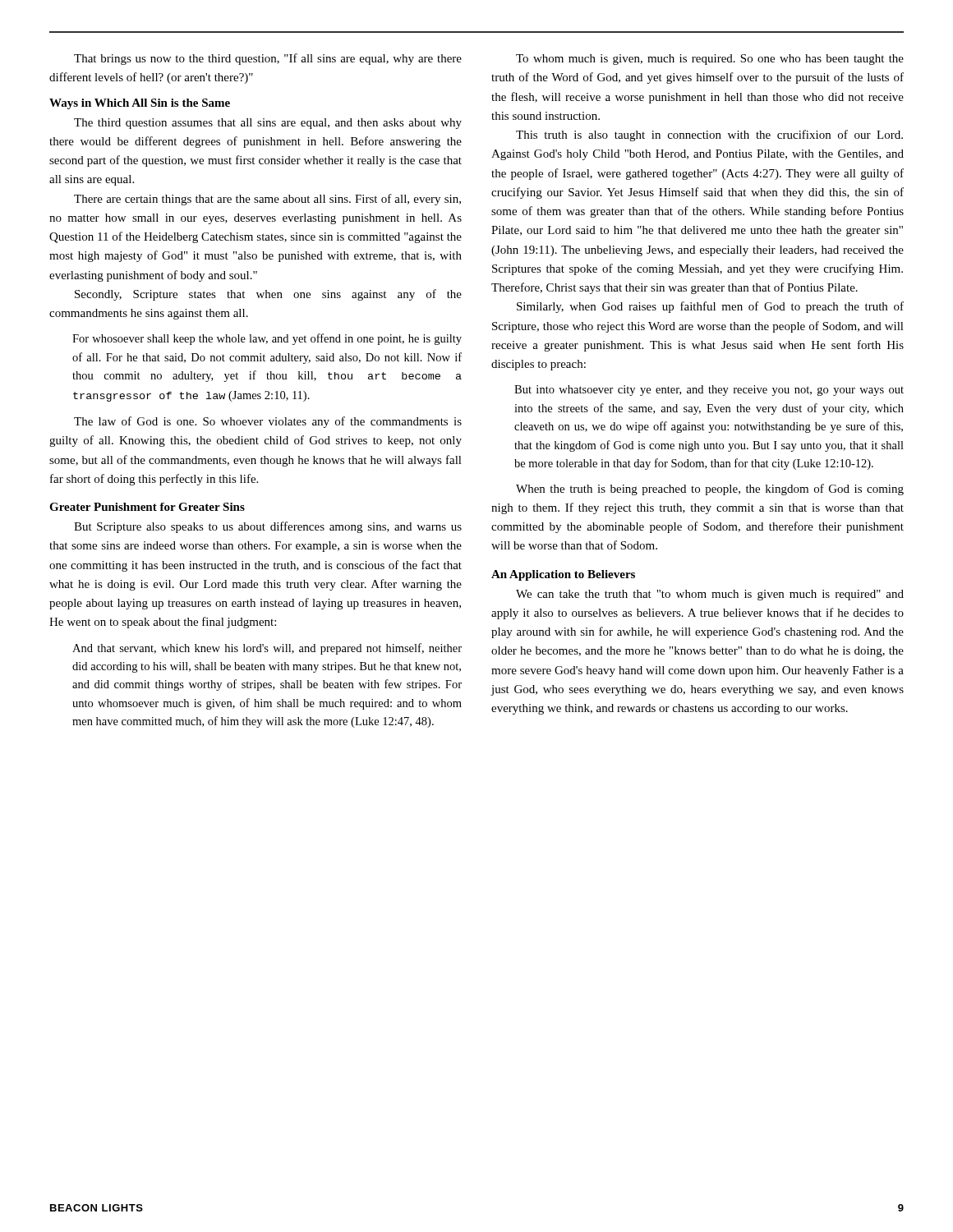Select the text block that reads "That brings us now to the"
This screenshot has height=1232, width=953.
pyautogui.click(x=255, y=68)
